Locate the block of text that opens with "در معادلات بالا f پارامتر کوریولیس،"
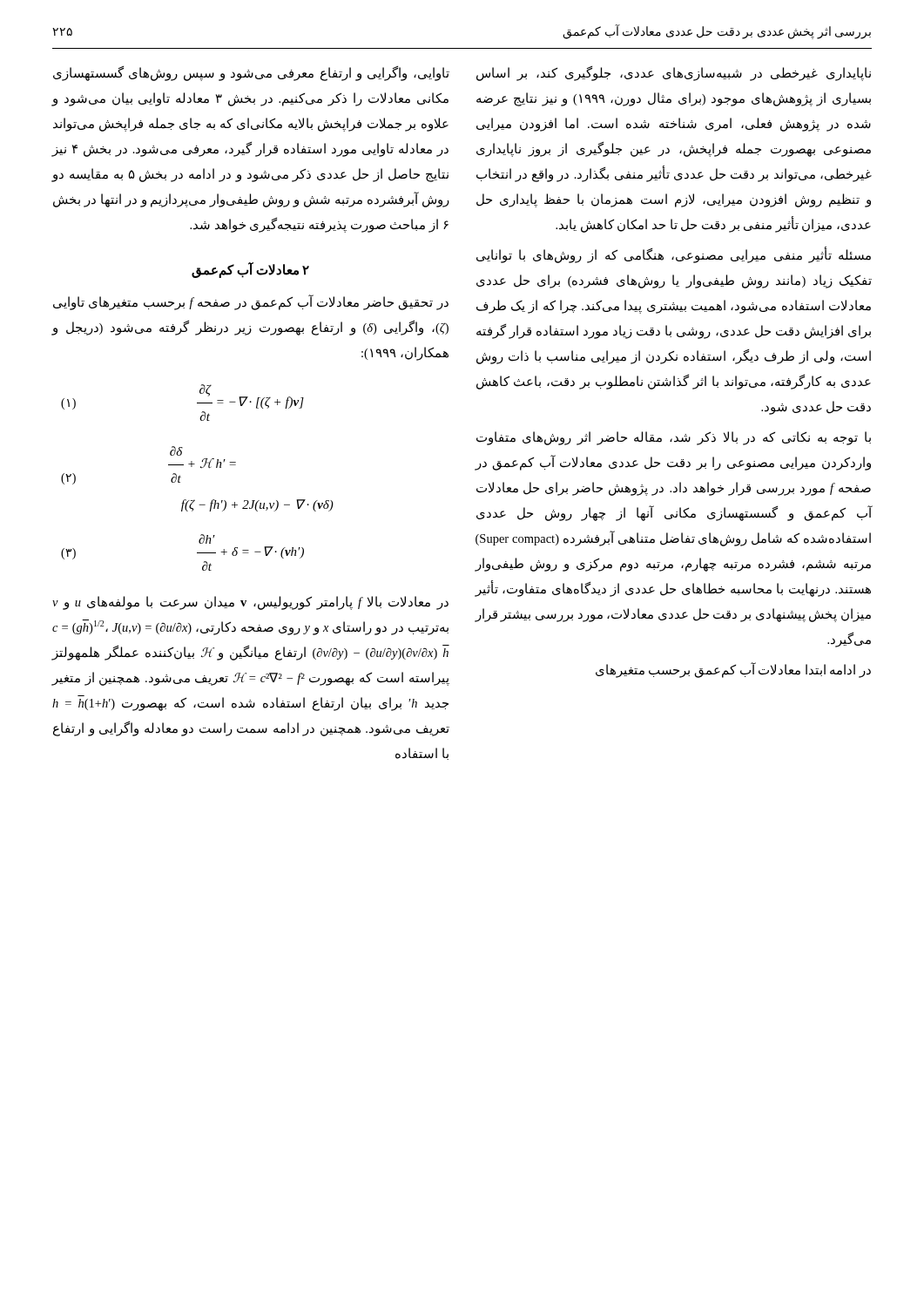The width and height of the screenshot is (924, 1307). coord(251,678)
